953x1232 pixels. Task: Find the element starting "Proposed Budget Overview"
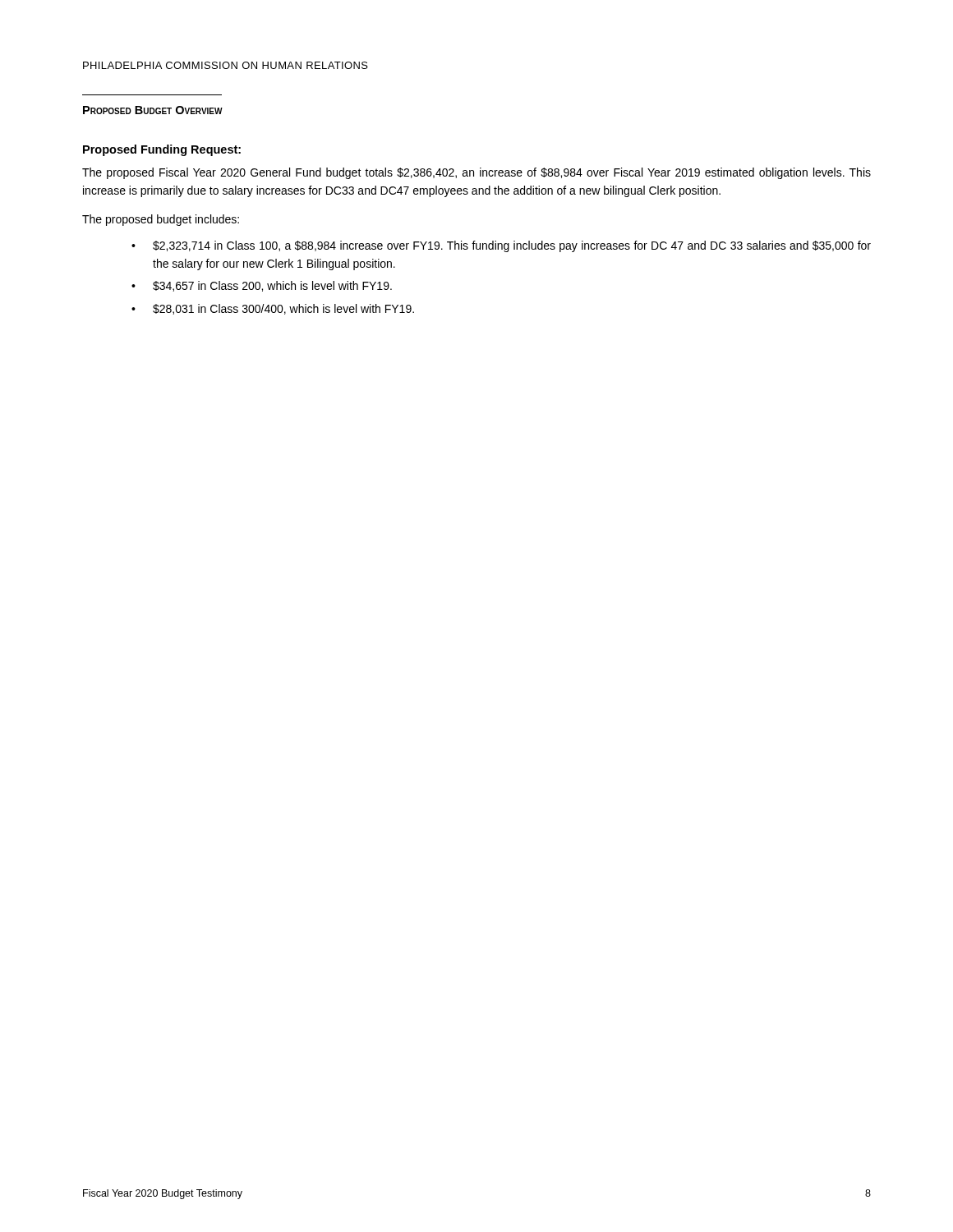(x=152, y=110)
